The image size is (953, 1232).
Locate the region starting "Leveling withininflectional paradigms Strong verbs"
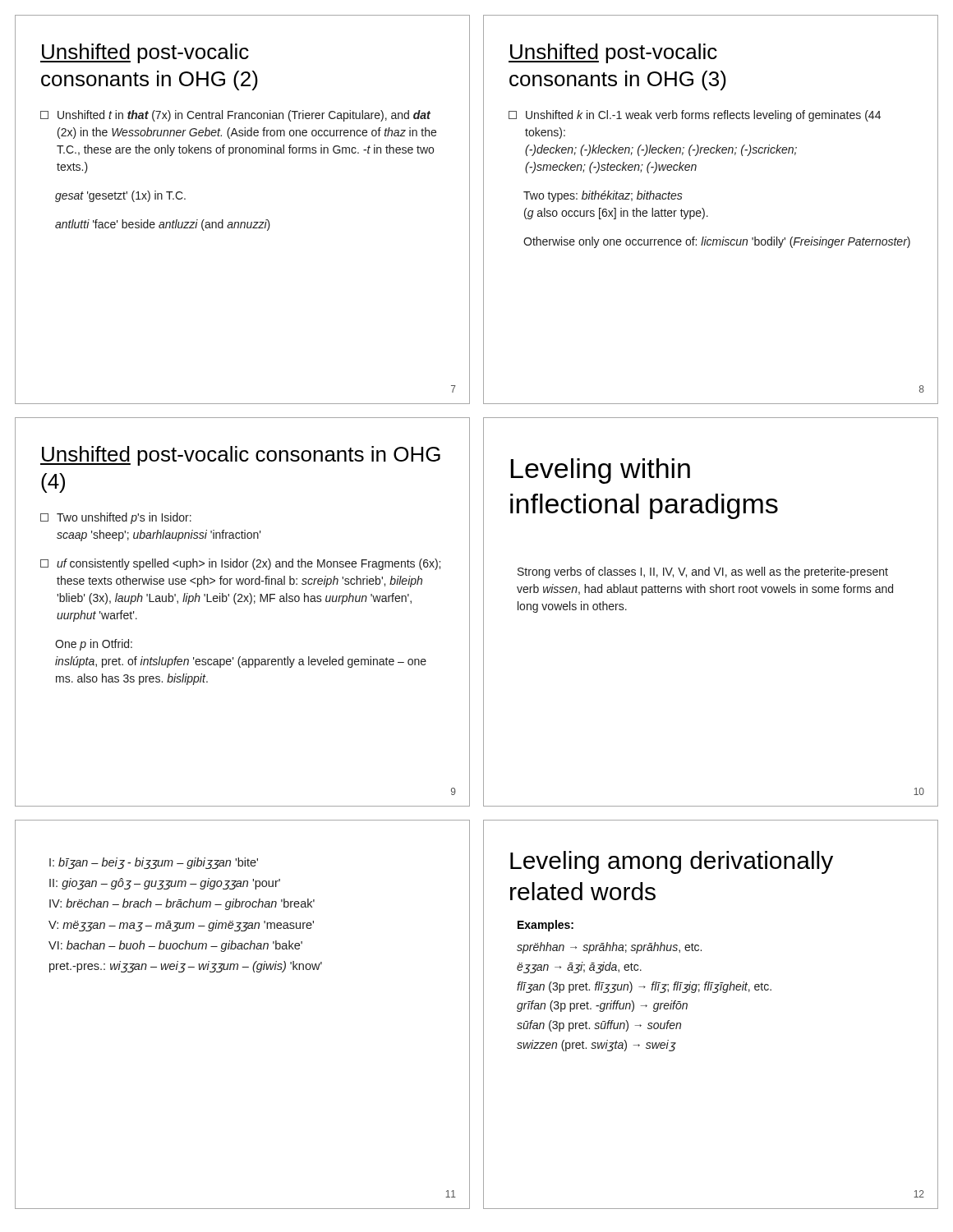tap(600, 471)
